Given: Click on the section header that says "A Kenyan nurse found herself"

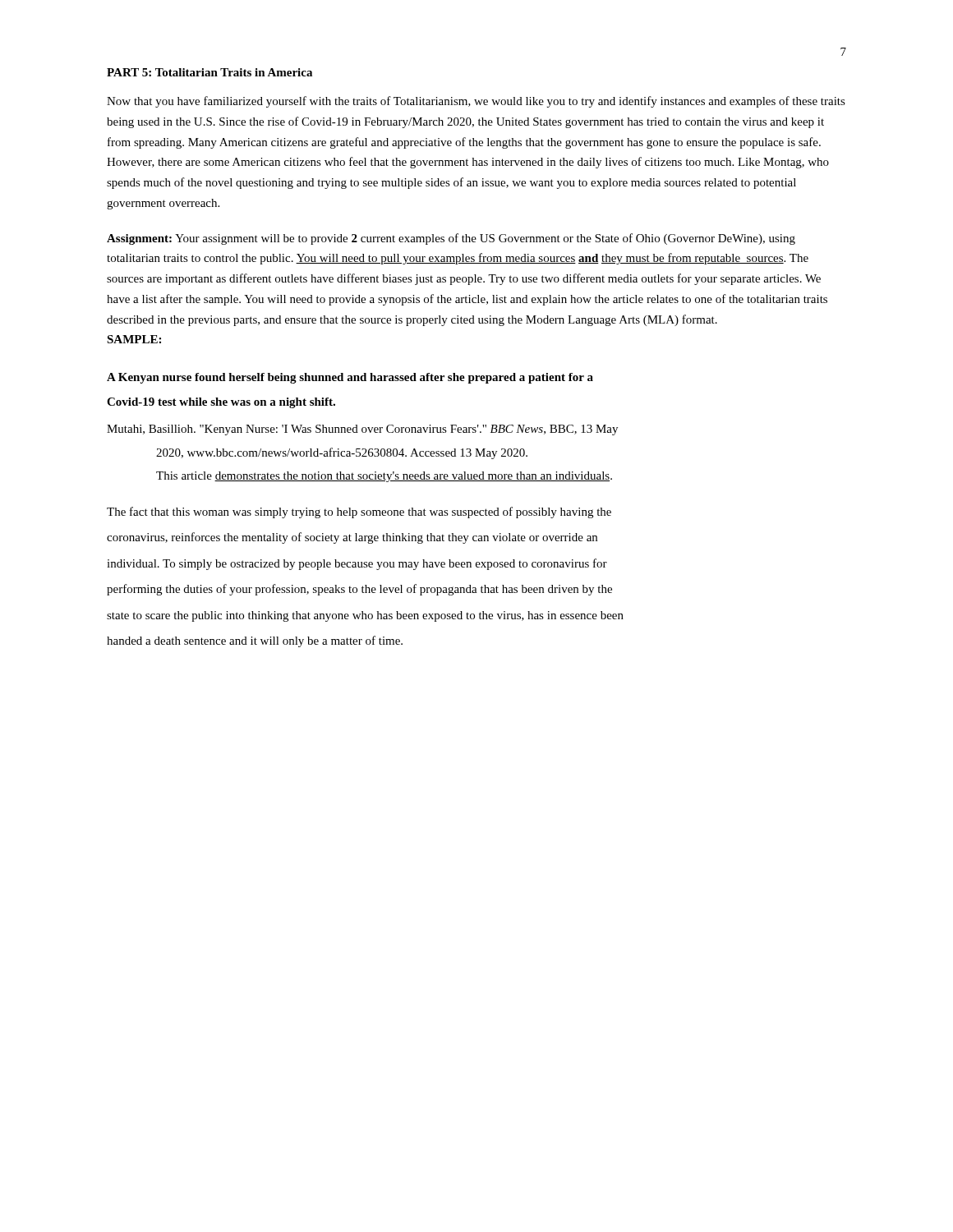Looking at the screenshot, I should tap(350, 377).
